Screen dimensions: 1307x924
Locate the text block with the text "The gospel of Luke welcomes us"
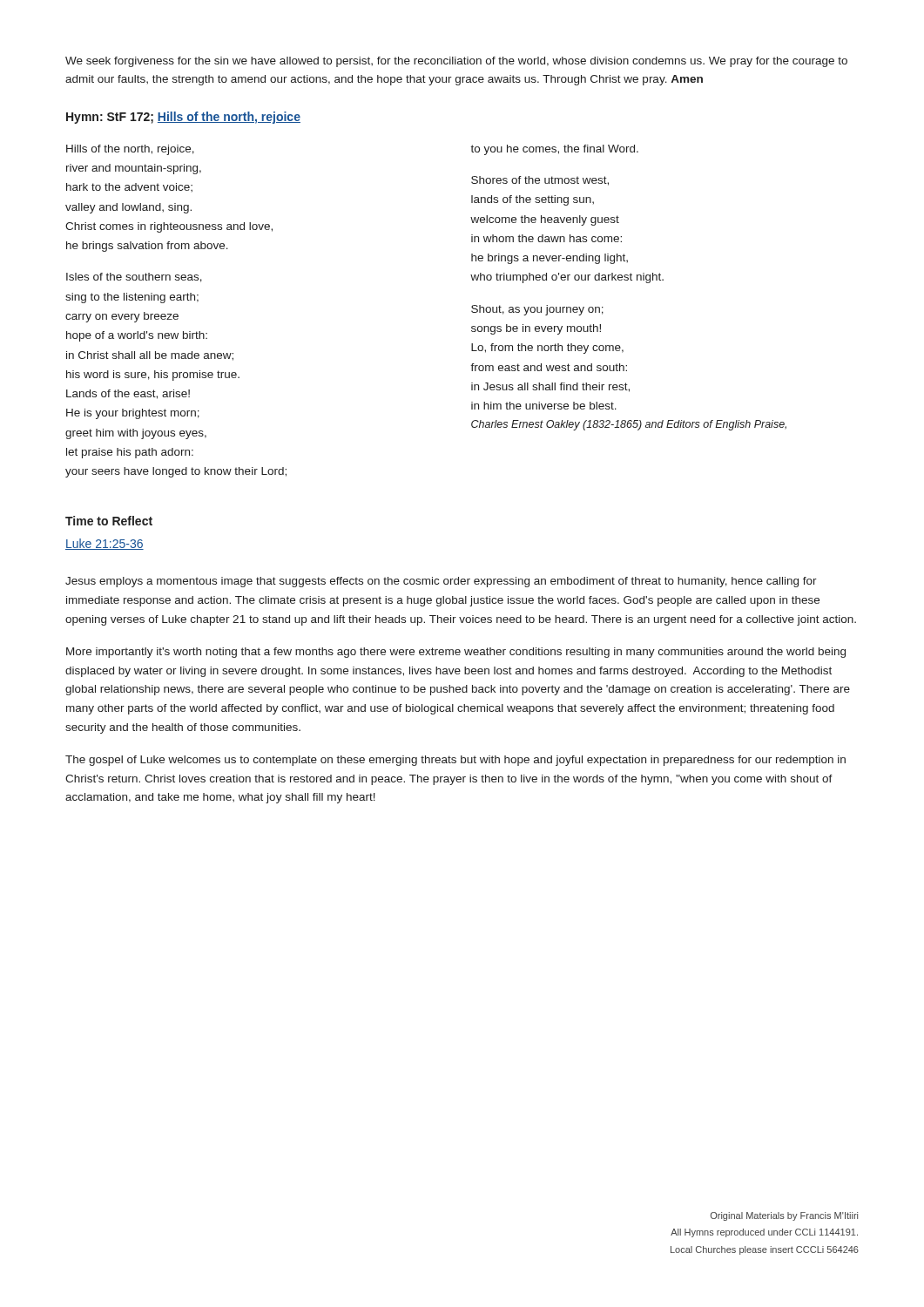point(456,778)
